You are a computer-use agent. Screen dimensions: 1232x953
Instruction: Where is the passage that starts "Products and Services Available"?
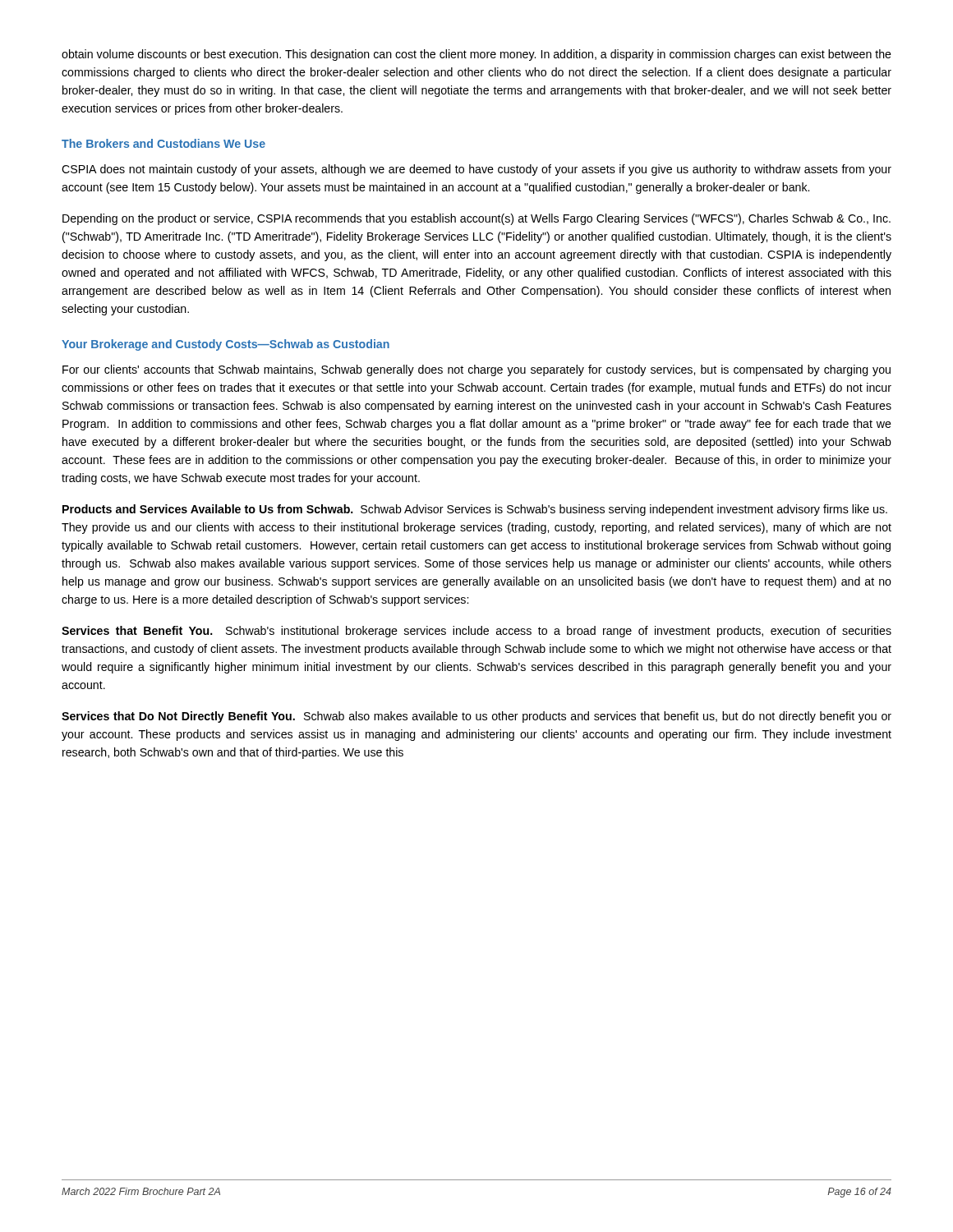coord(476,554)
